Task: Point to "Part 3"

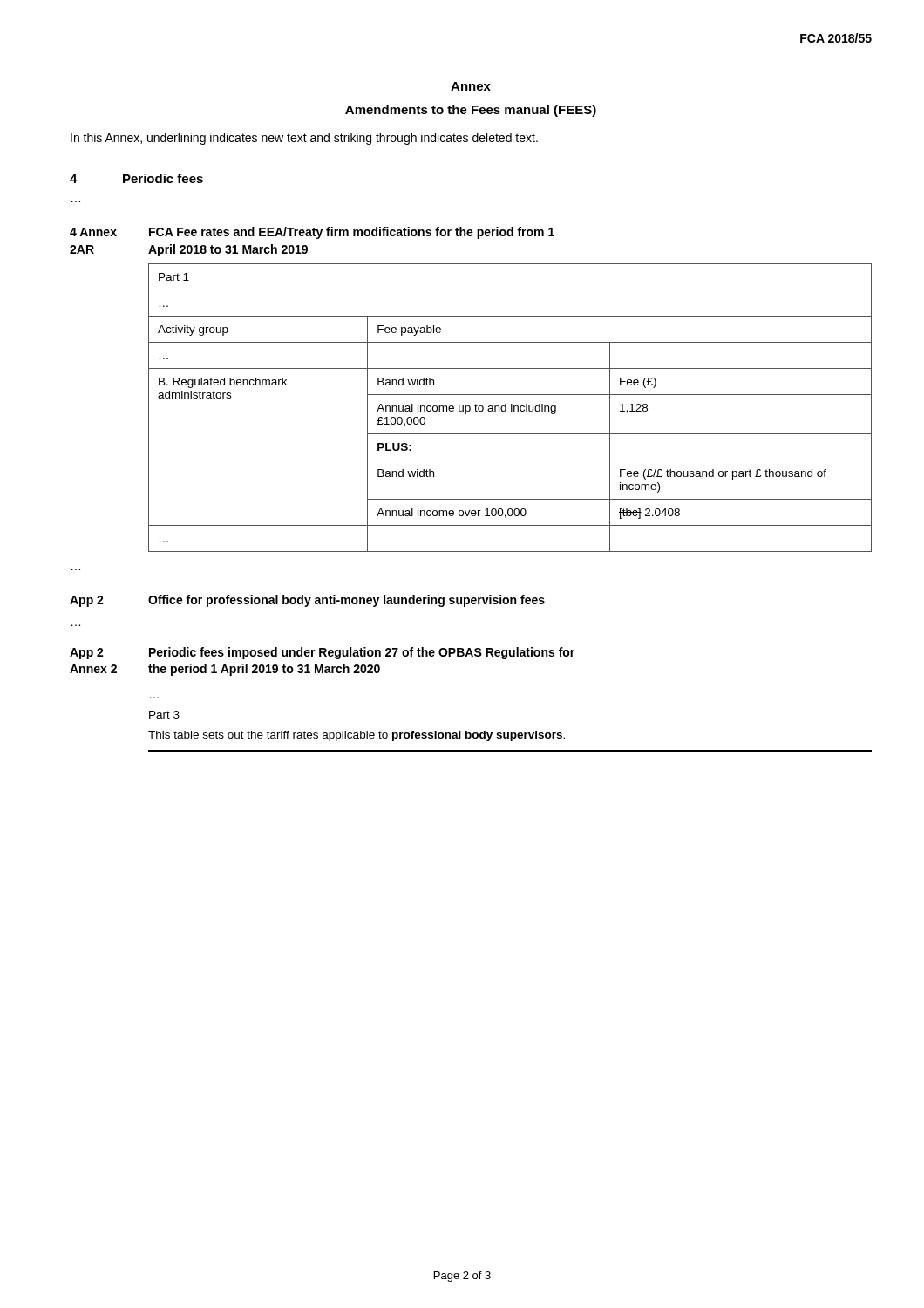Action: (164, 715)
